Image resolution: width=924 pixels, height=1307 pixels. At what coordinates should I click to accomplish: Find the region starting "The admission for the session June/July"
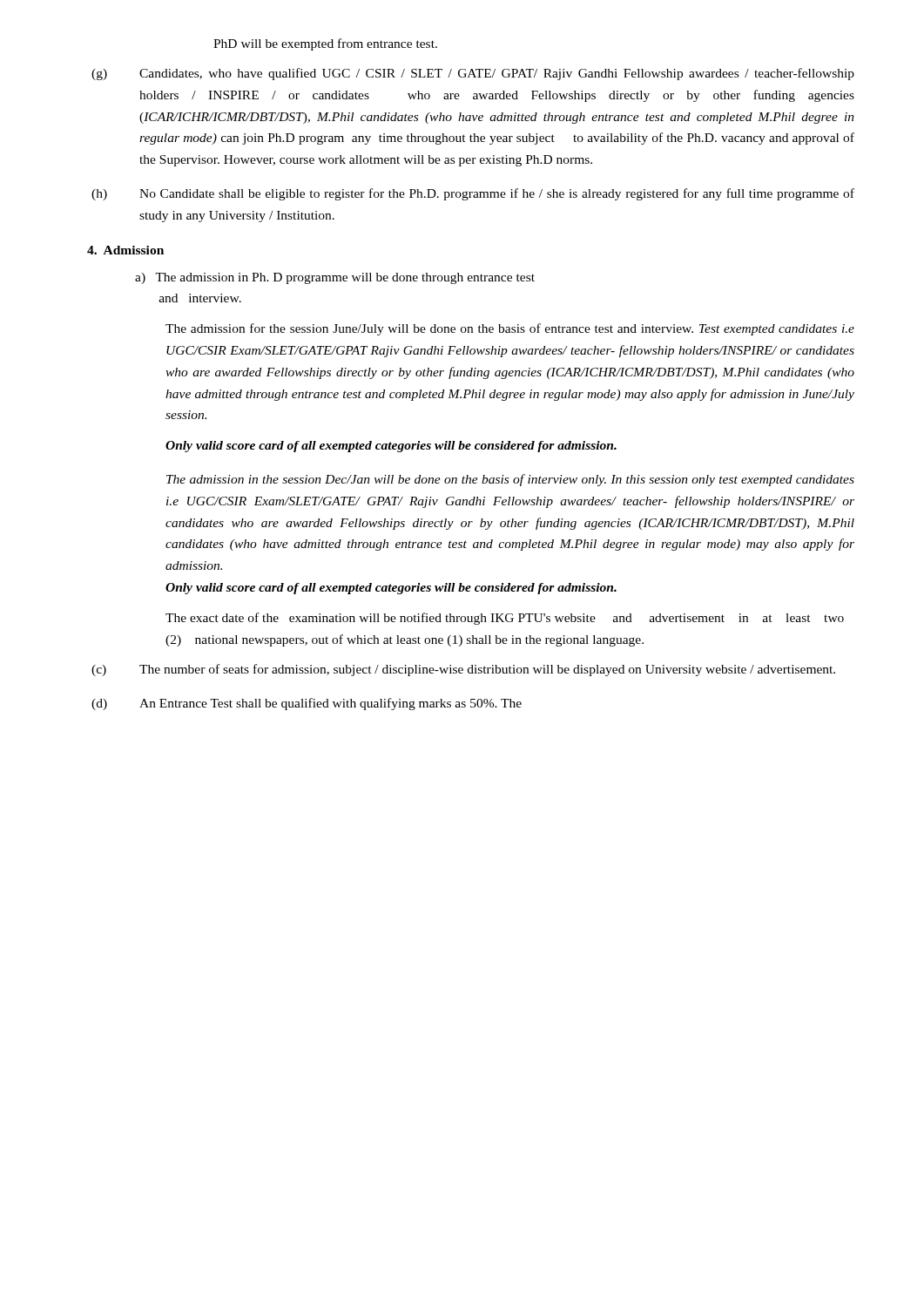510,371
